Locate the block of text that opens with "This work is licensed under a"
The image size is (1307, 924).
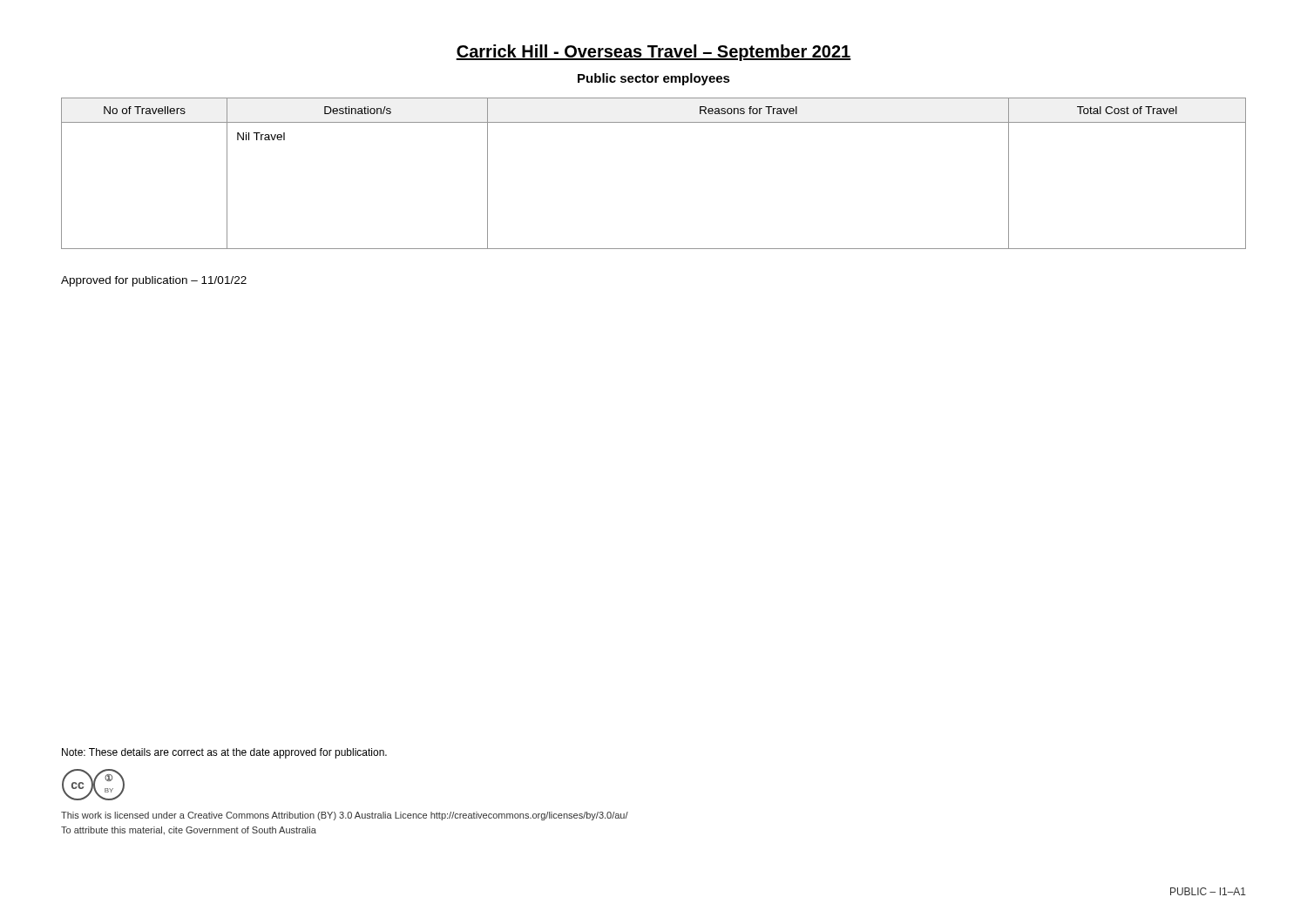tap(344, 822)
